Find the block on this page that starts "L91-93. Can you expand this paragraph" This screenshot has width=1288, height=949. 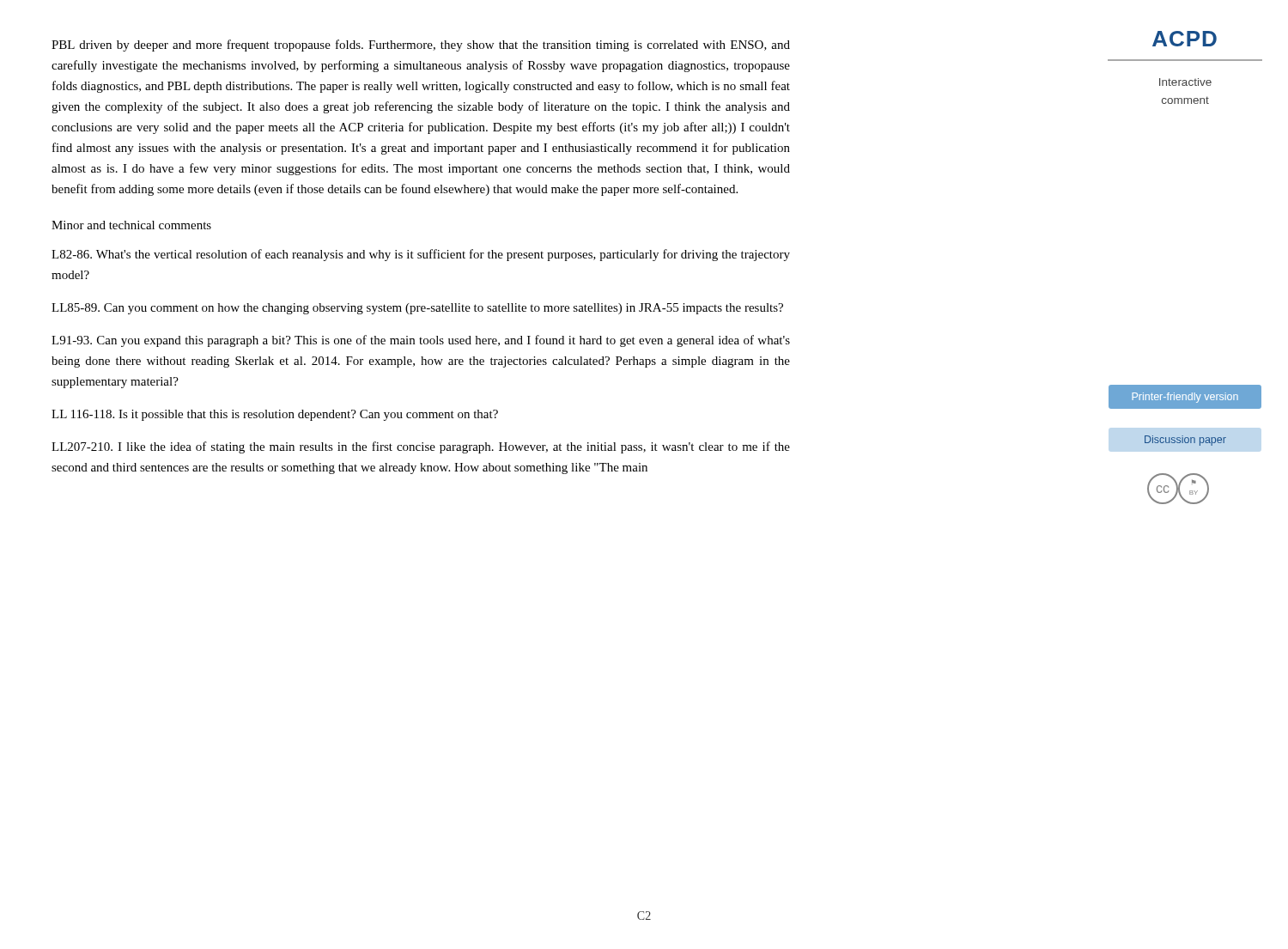pos(421,361)
